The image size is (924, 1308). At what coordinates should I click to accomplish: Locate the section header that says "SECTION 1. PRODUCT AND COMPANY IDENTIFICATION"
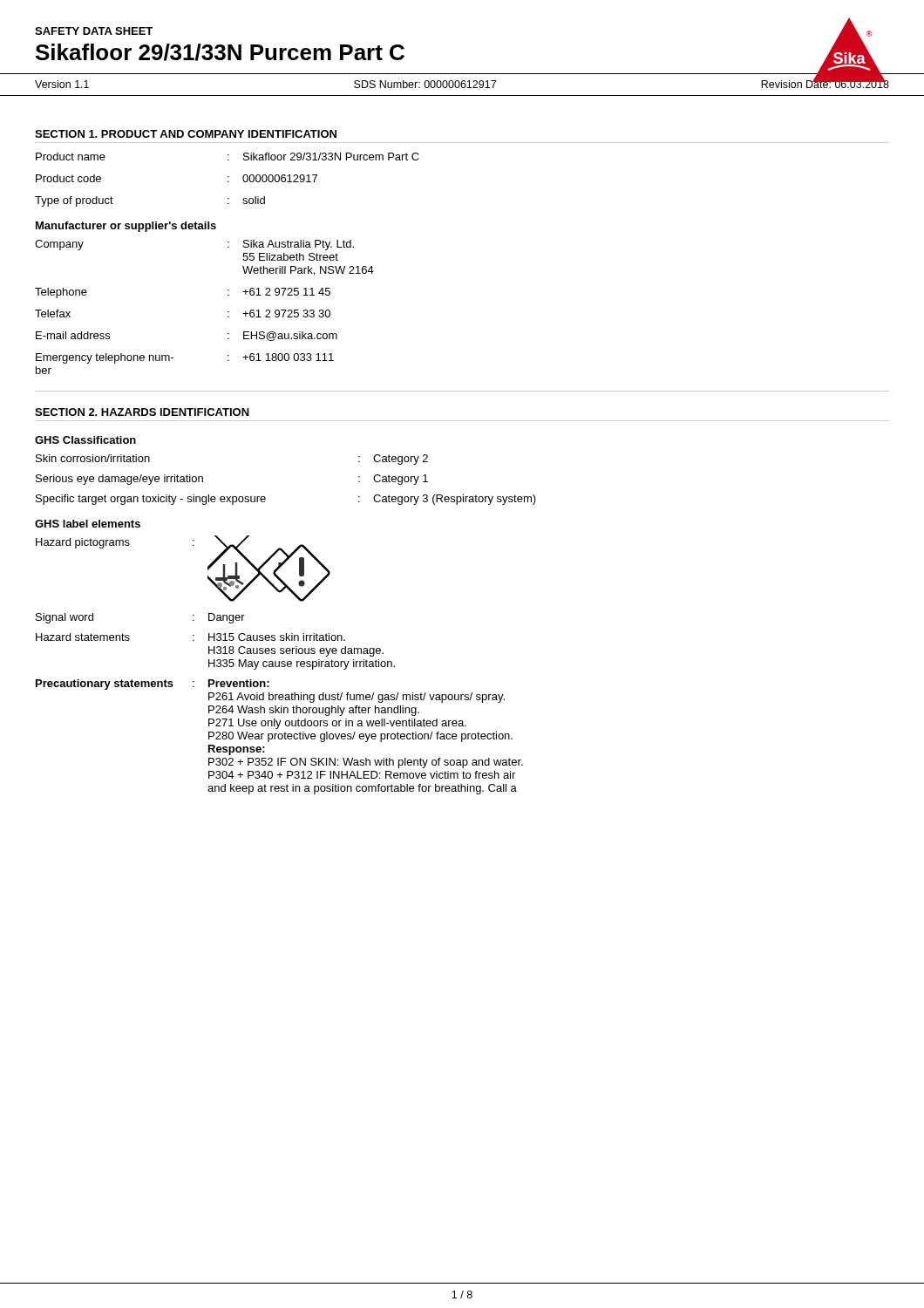click(x=186, y=134)
